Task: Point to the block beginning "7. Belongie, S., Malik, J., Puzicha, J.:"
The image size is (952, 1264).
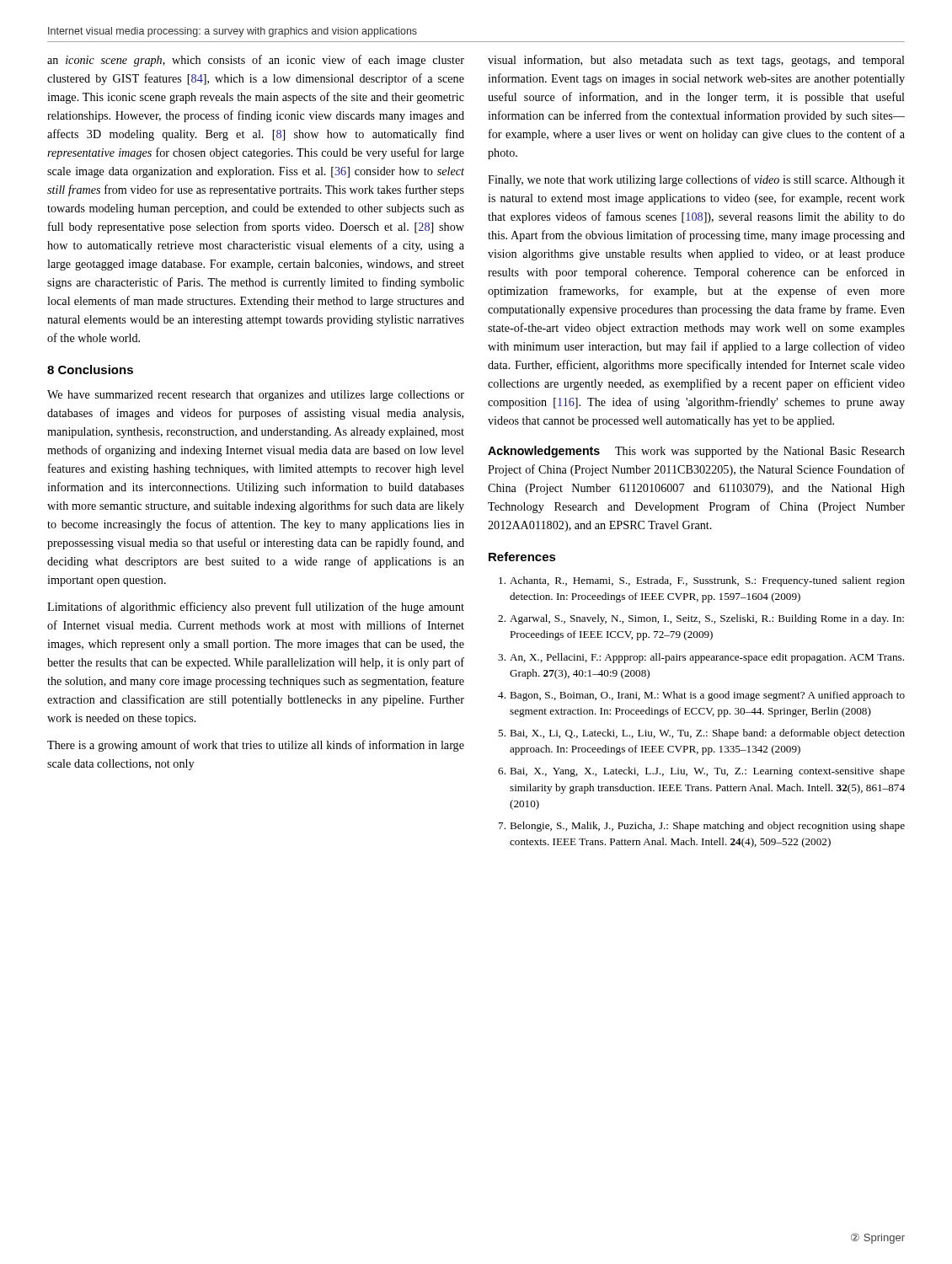Action: [x=696, y=833]
